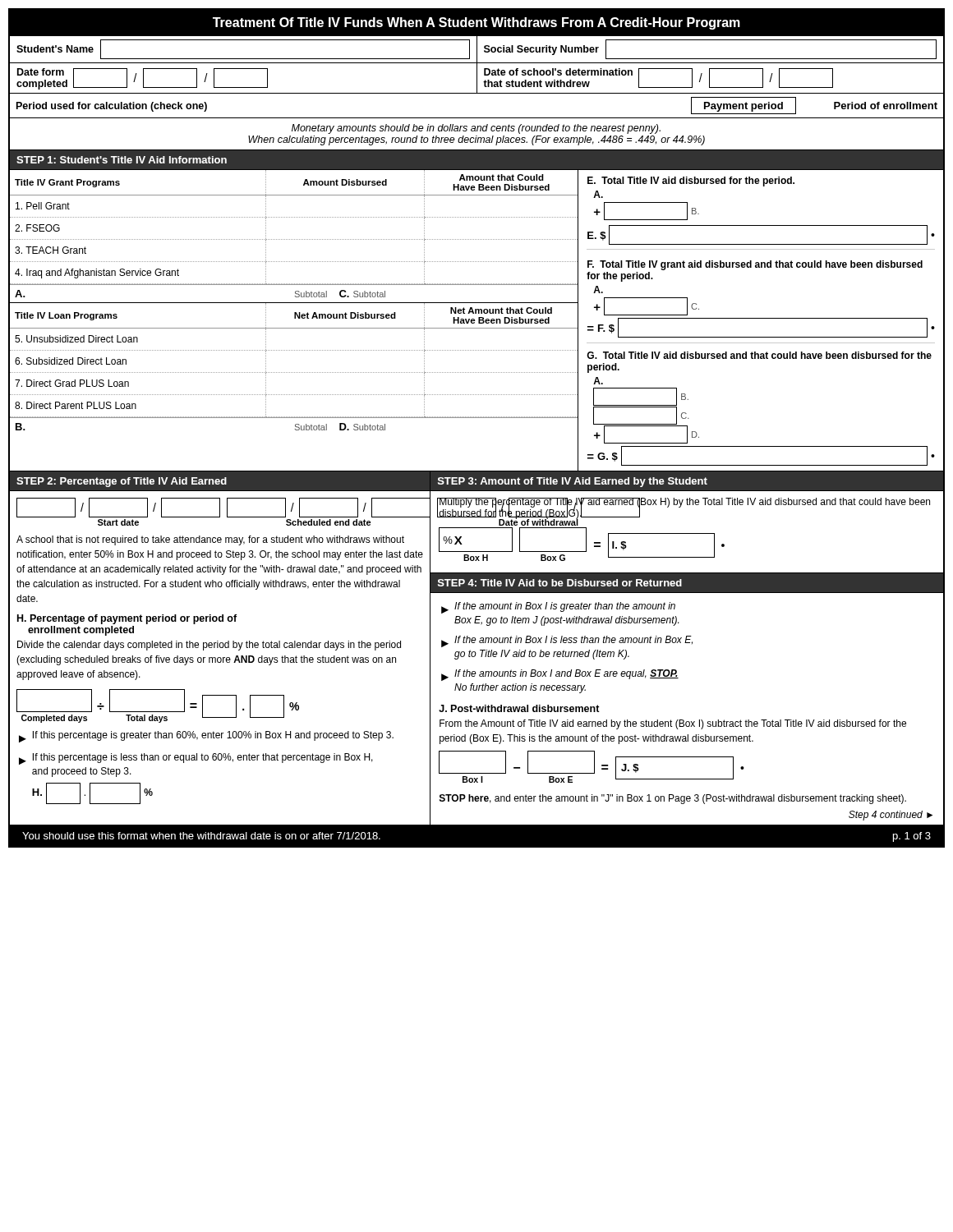Navigate to the passage starting "Multiply the percentage of Title IV aid earned"
The width and height of the screenshot is (953, 1232).
(687, 529)
